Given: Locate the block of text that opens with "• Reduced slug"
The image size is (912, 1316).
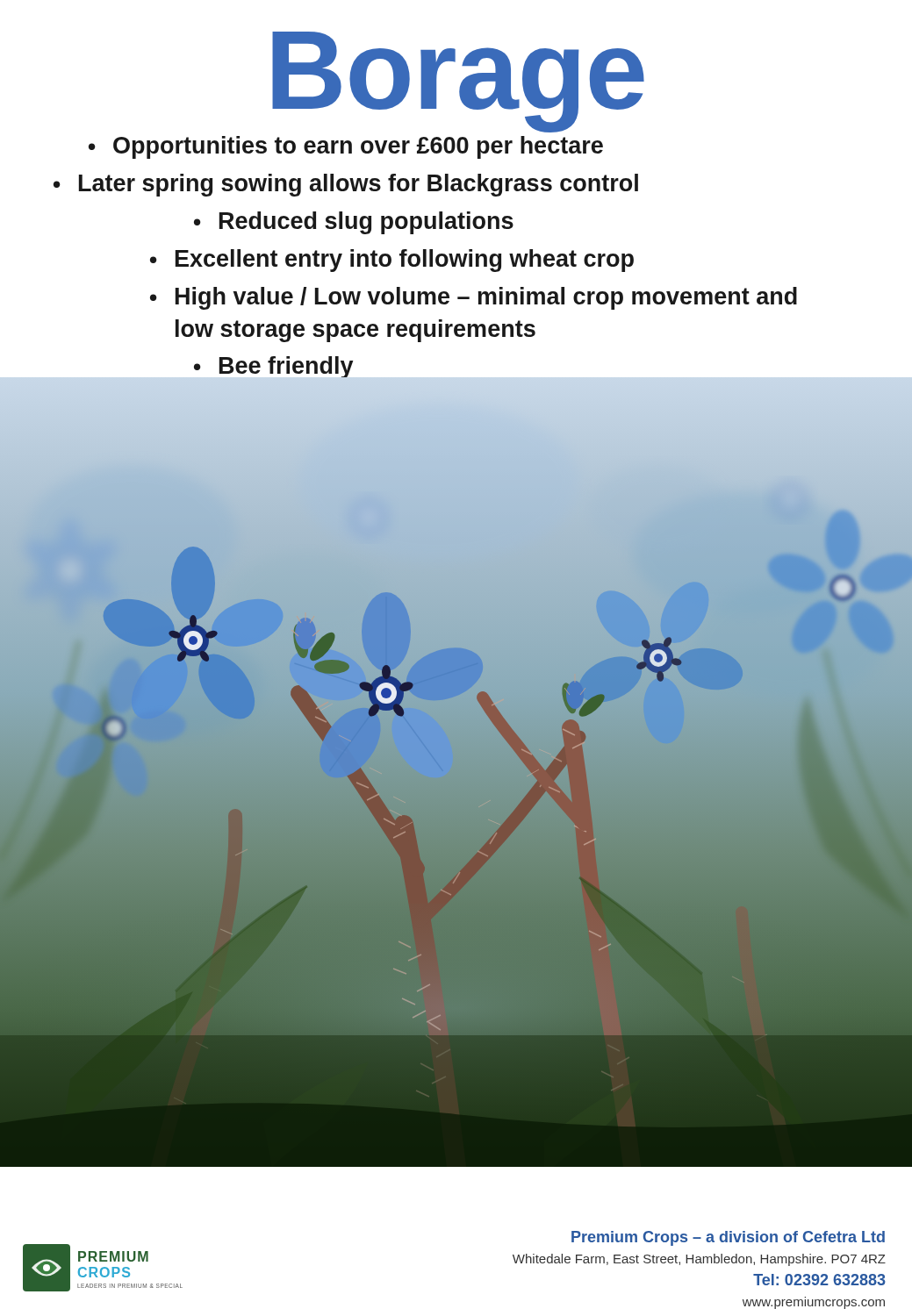Looking at the screenshot, I should pos(518,222).
